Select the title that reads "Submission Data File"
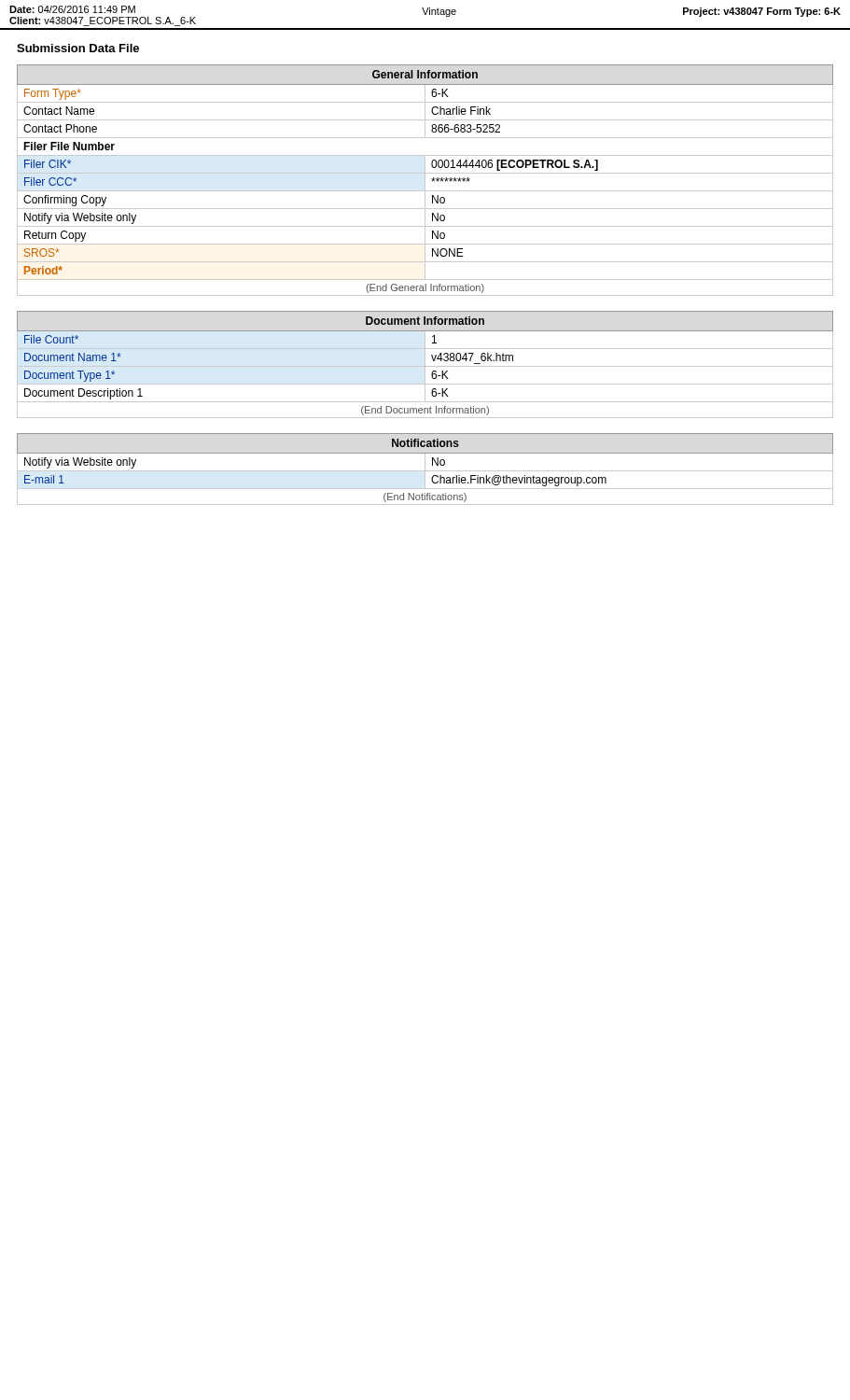 (x=78, y=48)
